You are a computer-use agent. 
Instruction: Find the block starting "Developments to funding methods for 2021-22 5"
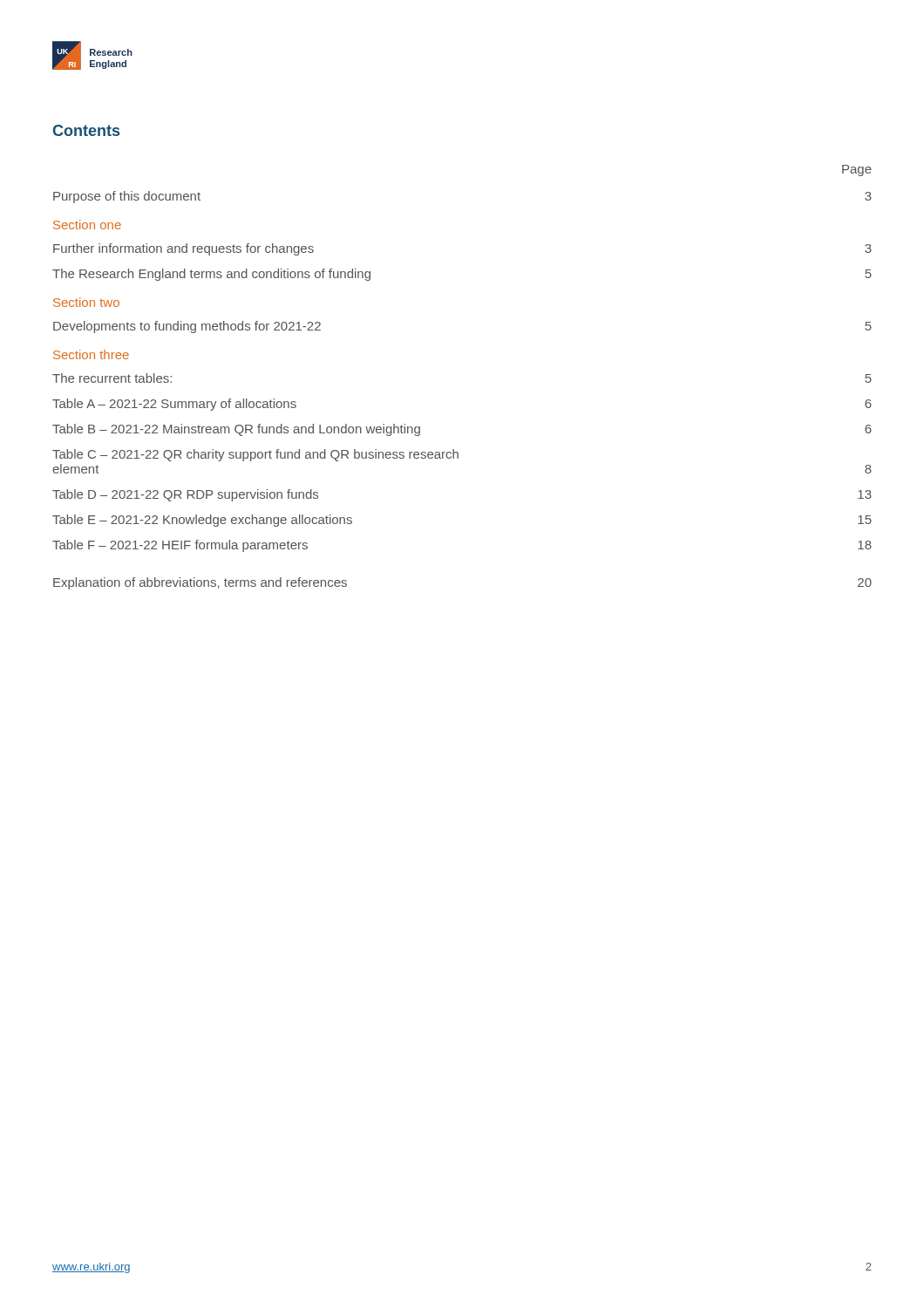click(184, 327)
